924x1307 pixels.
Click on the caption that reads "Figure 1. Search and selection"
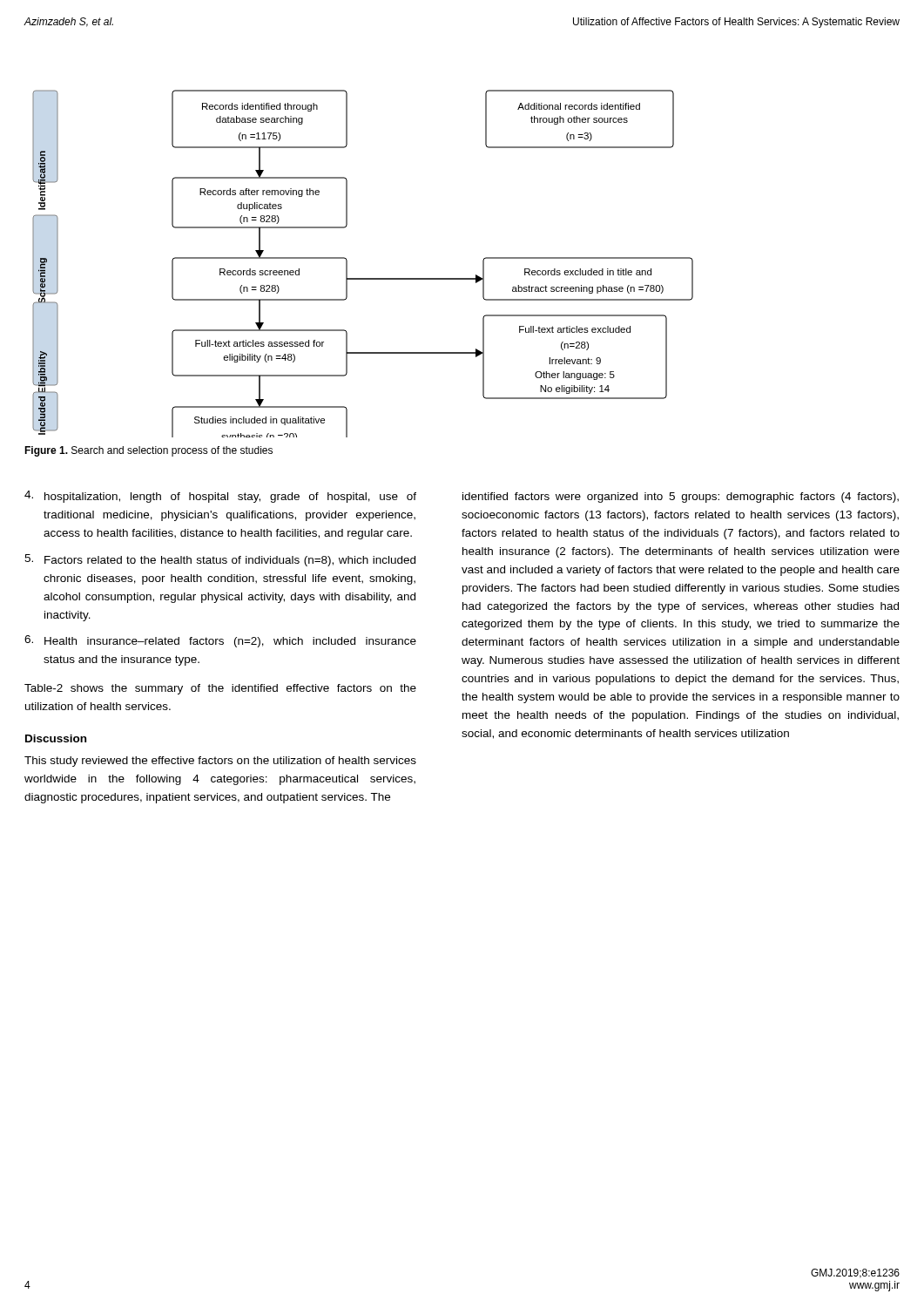point(149,450)
